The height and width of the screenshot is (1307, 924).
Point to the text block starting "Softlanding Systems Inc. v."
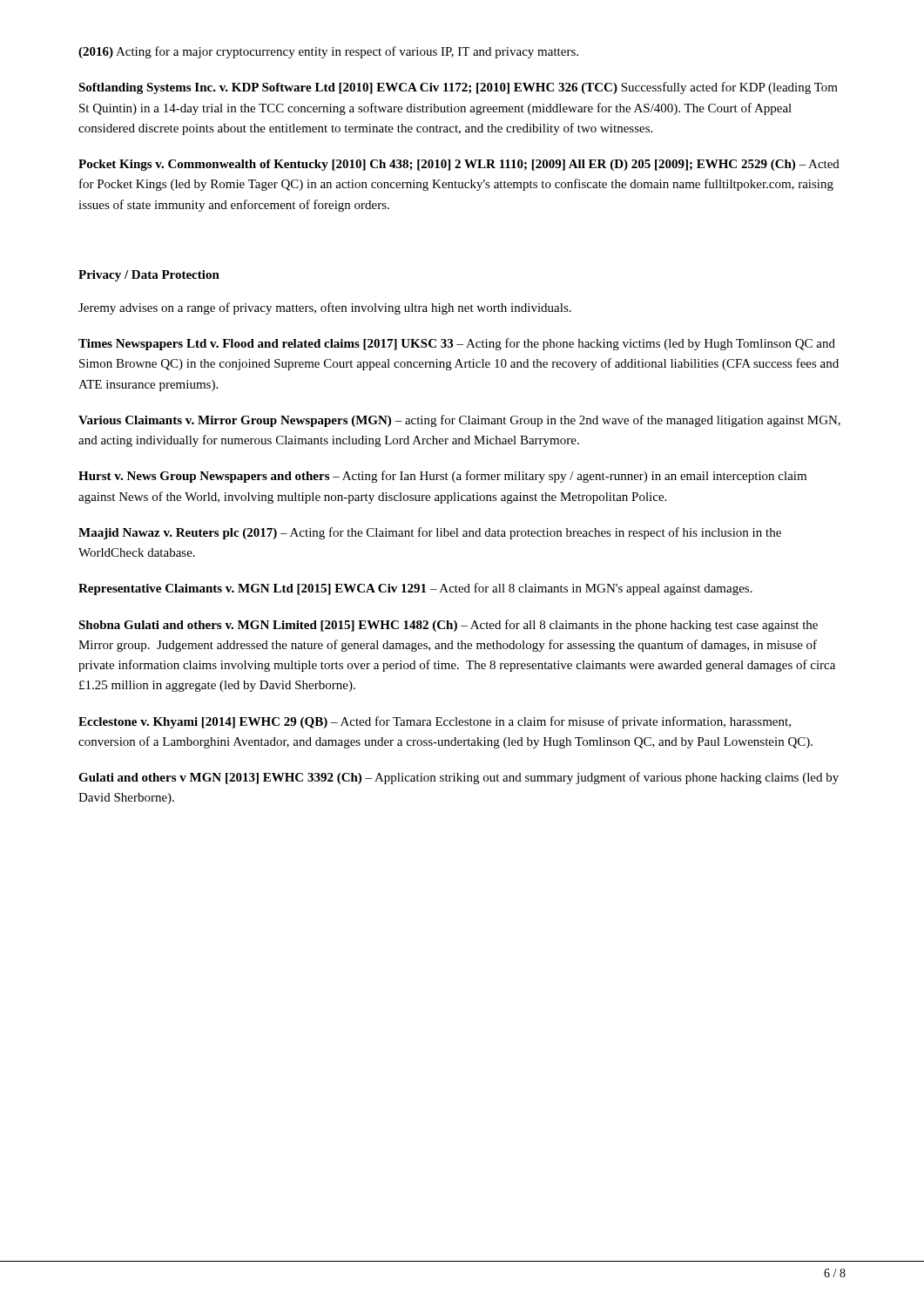click(x=458, y=108)
